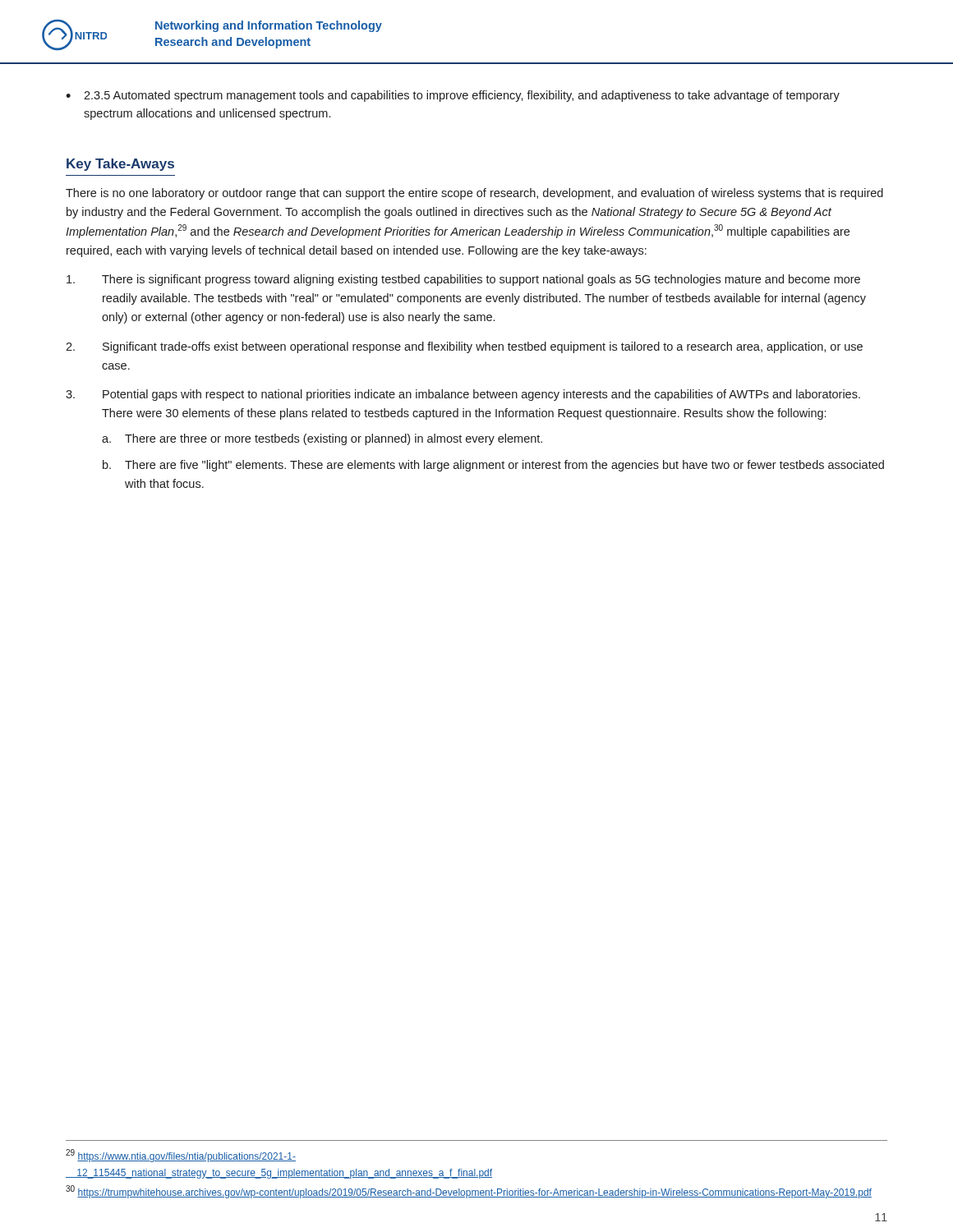Click on the list item that says "b. There are five"

tap(495, 475)
